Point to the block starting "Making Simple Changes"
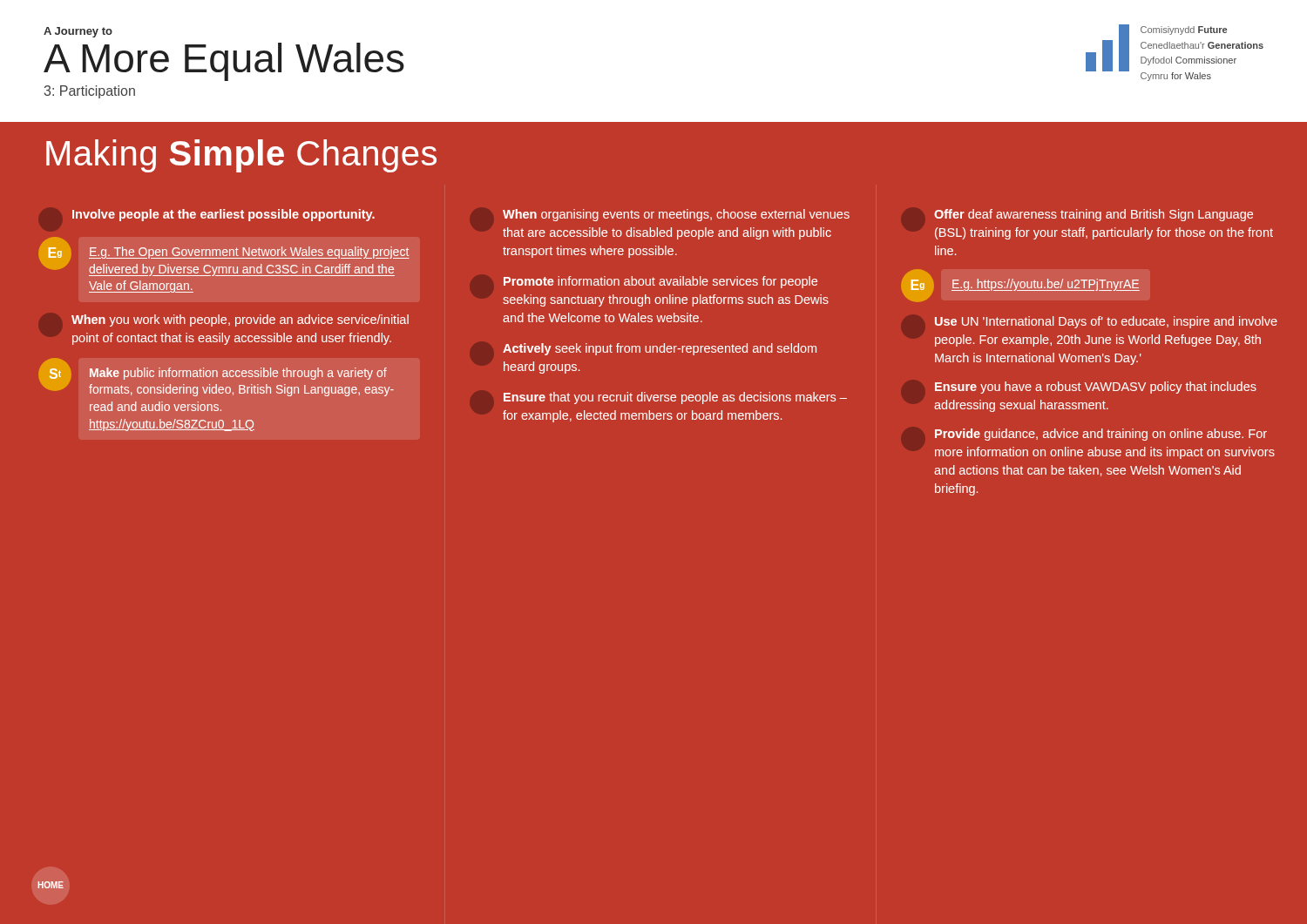1307x924 pixels. point(241,153)
